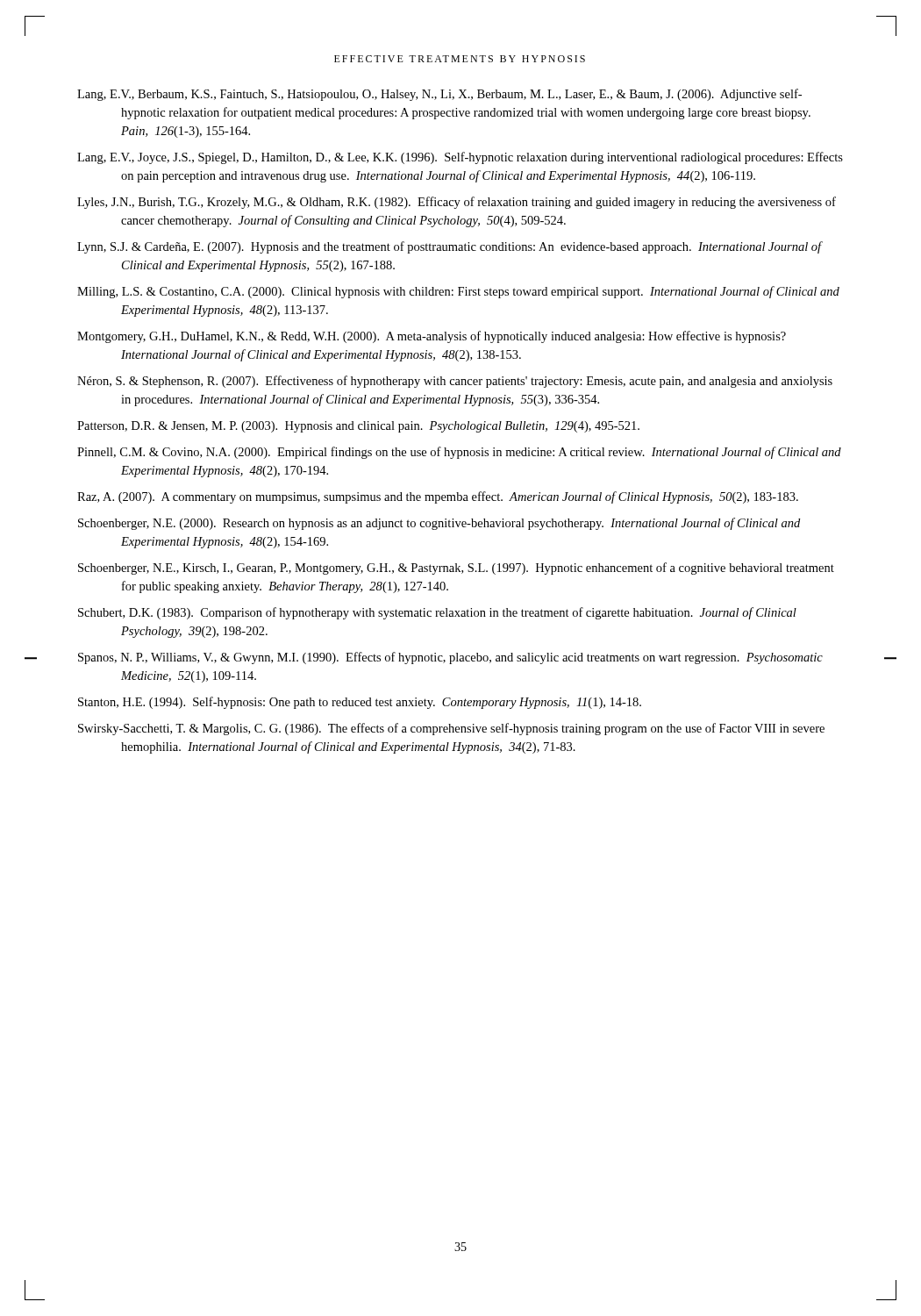Viewport: 921px width, 1316px height.
Task: Locate the block of text that opens with "Patterson, D.R. & Jensen, M. P. (2003). Hypnosis"
Action: coord(359,426)
